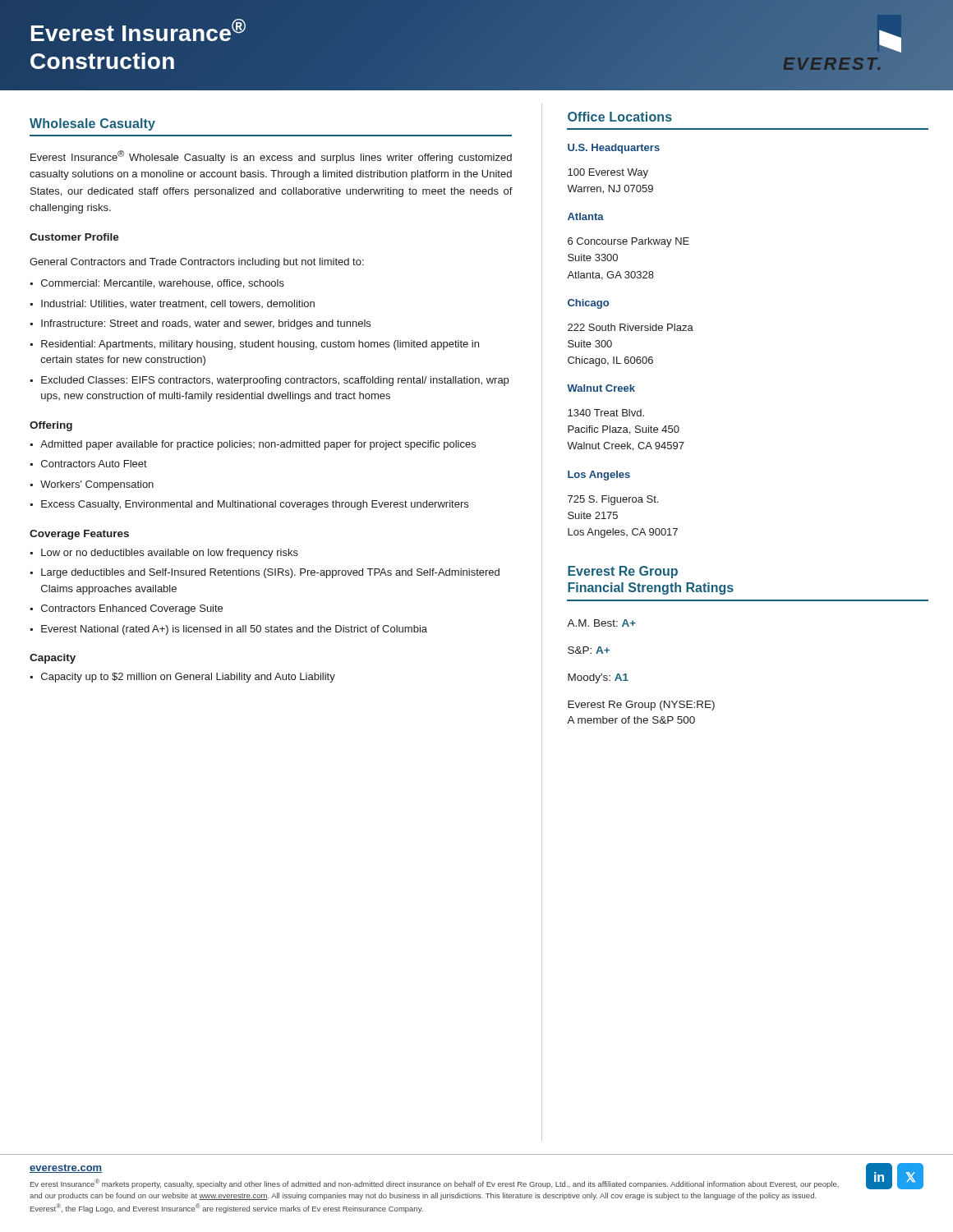Point to the block beginning "Infrastructure: Street and roads, water and sewer, bridges"

(x=271, y=323)
